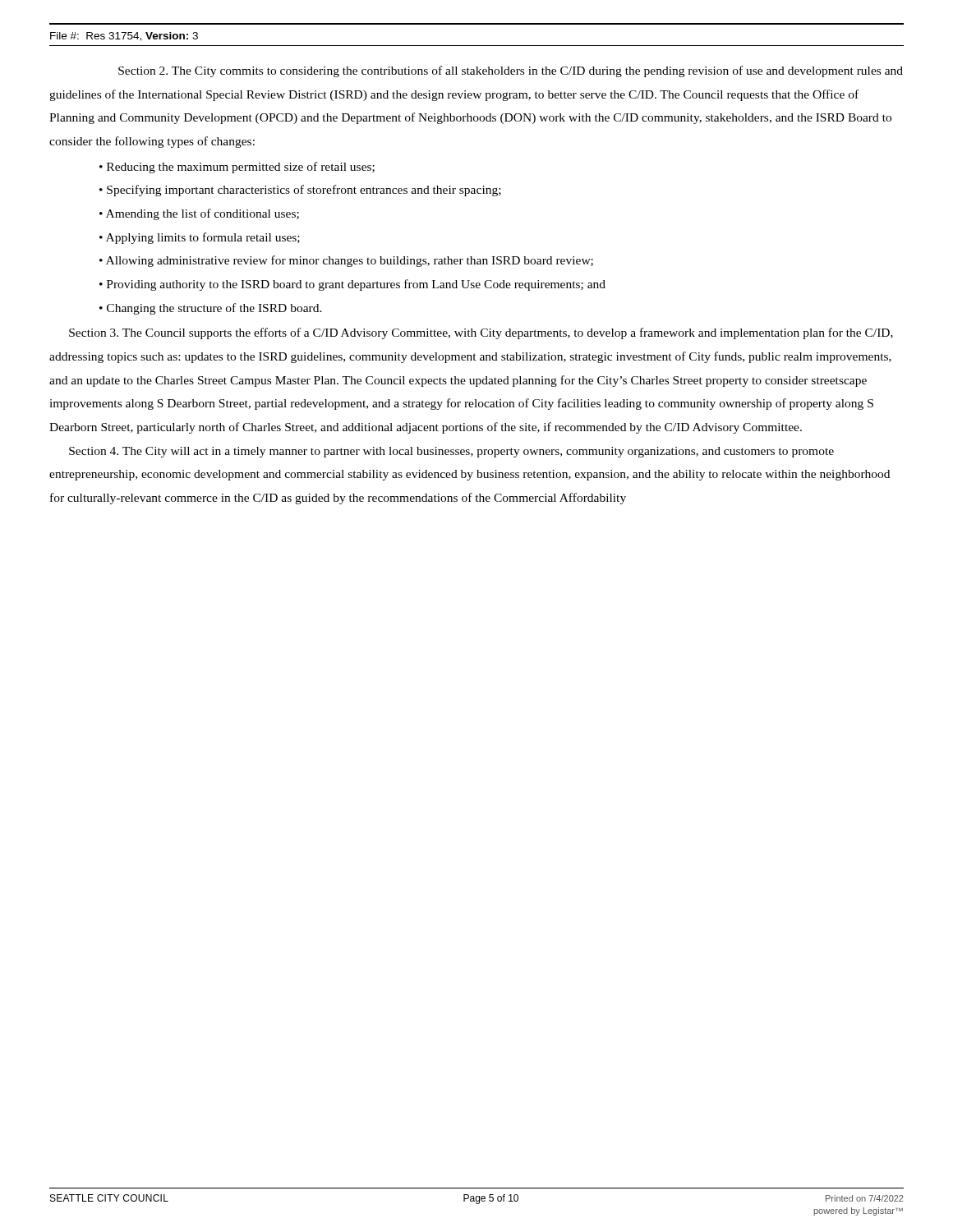Viewport: 953px width, 1232px height.
Task: Locate the passage starting "• Specifying important characteristics"
Action: [300, 190]
